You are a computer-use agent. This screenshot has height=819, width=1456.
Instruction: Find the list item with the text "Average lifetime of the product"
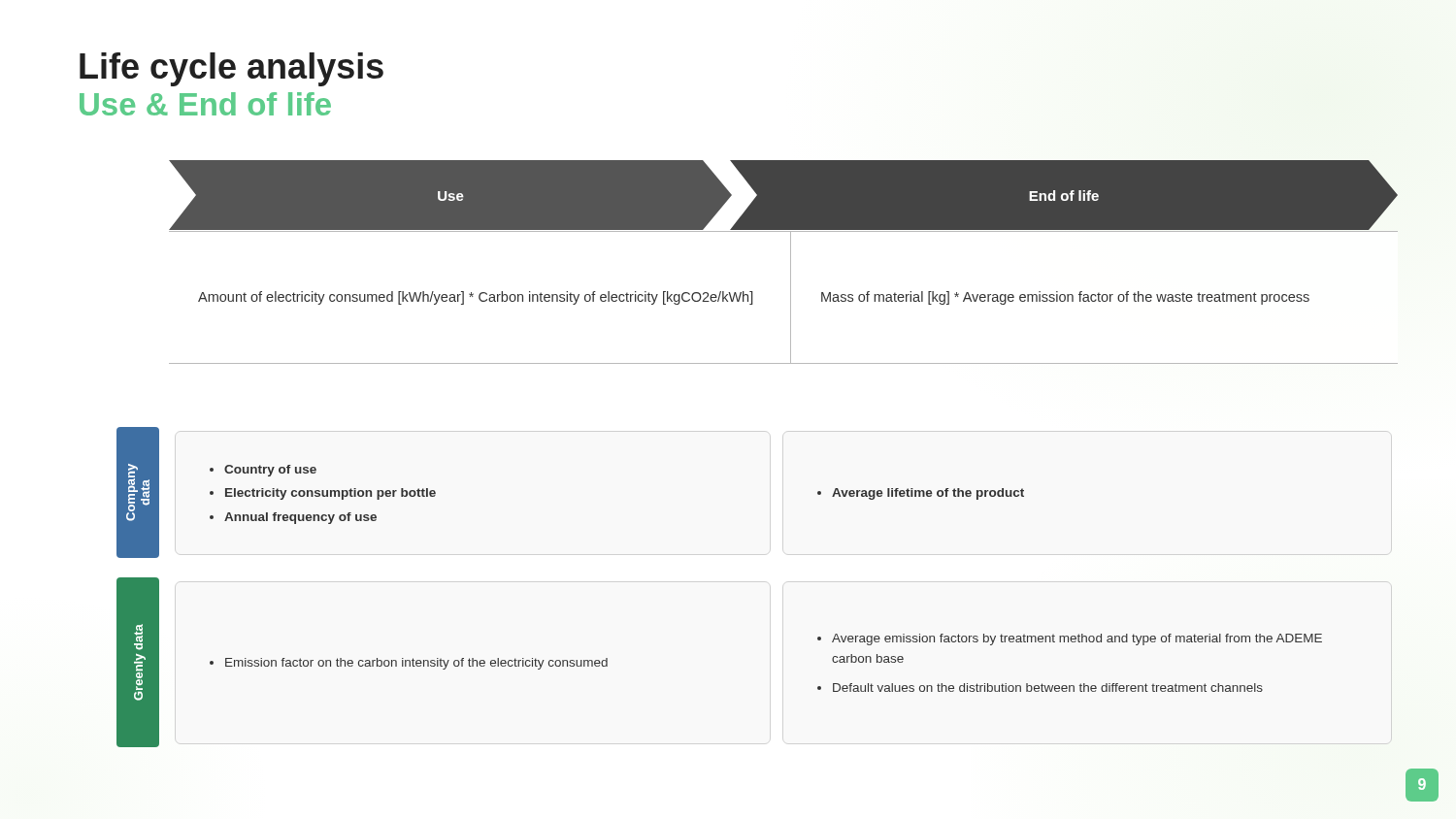(x=921, y=494)
